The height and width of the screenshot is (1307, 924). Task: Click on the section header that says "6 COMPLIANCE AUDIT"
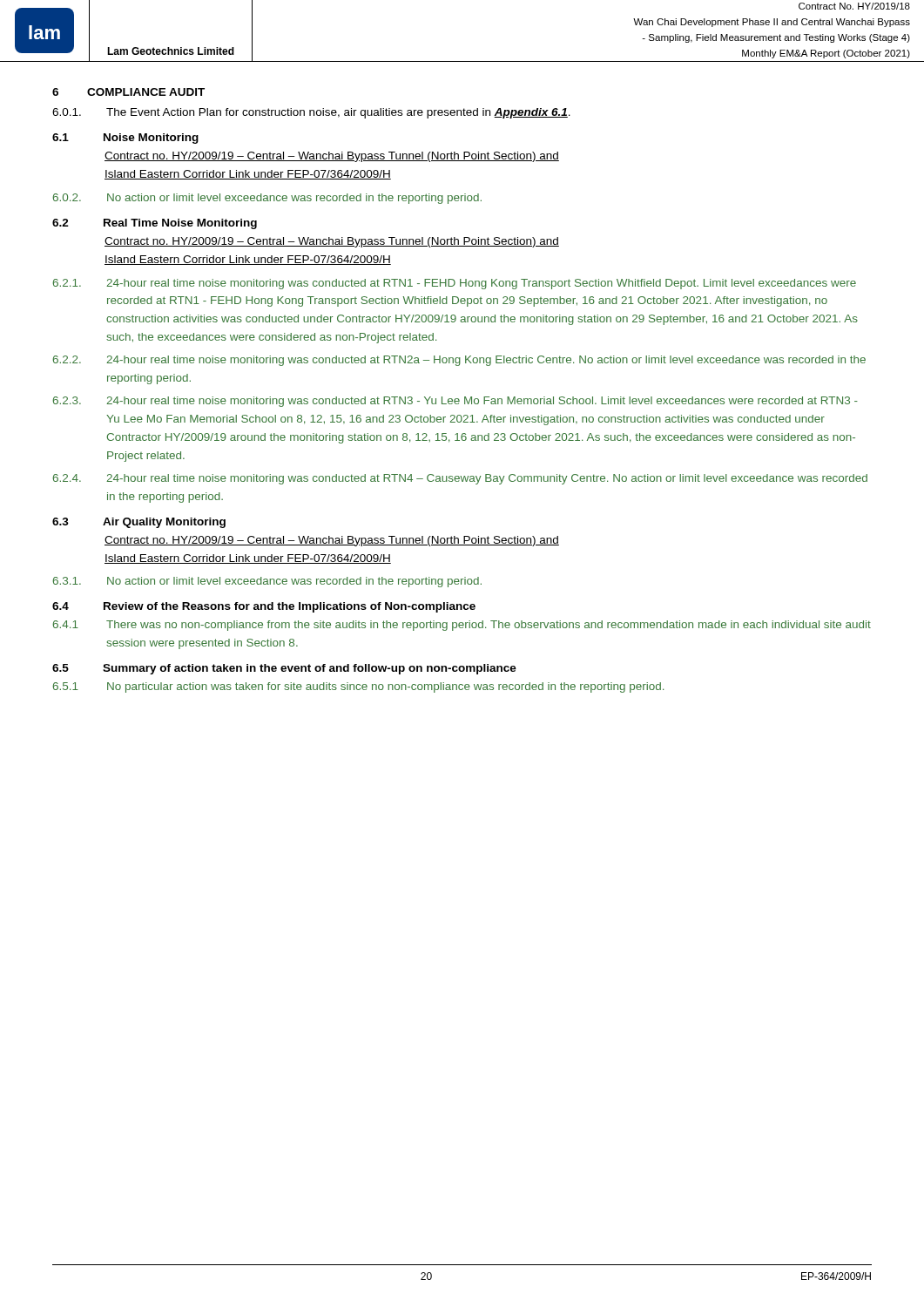(x=129, y=92)
